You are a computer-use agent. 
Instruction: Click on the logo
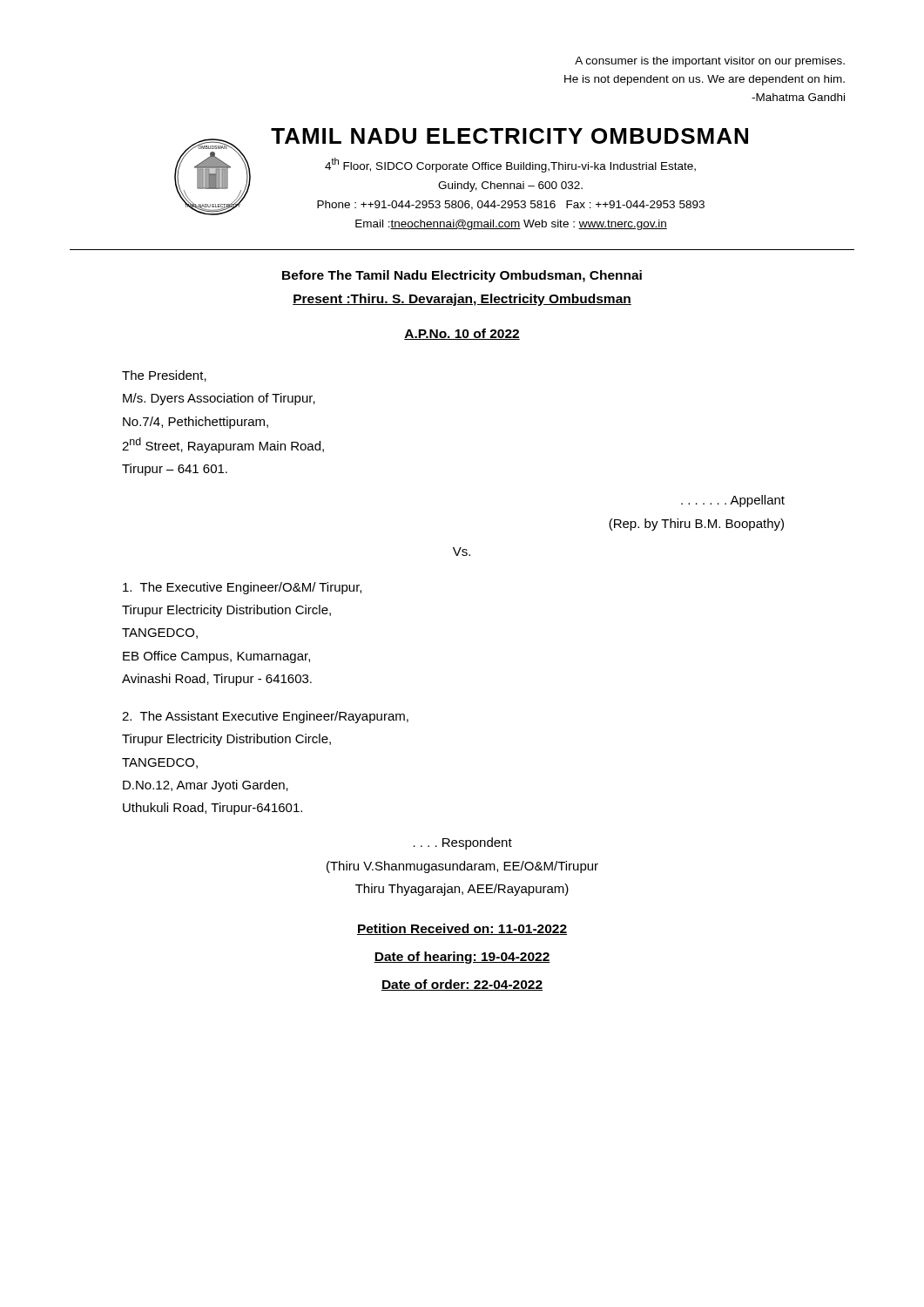pyautogui.click(x=213, y=178)
